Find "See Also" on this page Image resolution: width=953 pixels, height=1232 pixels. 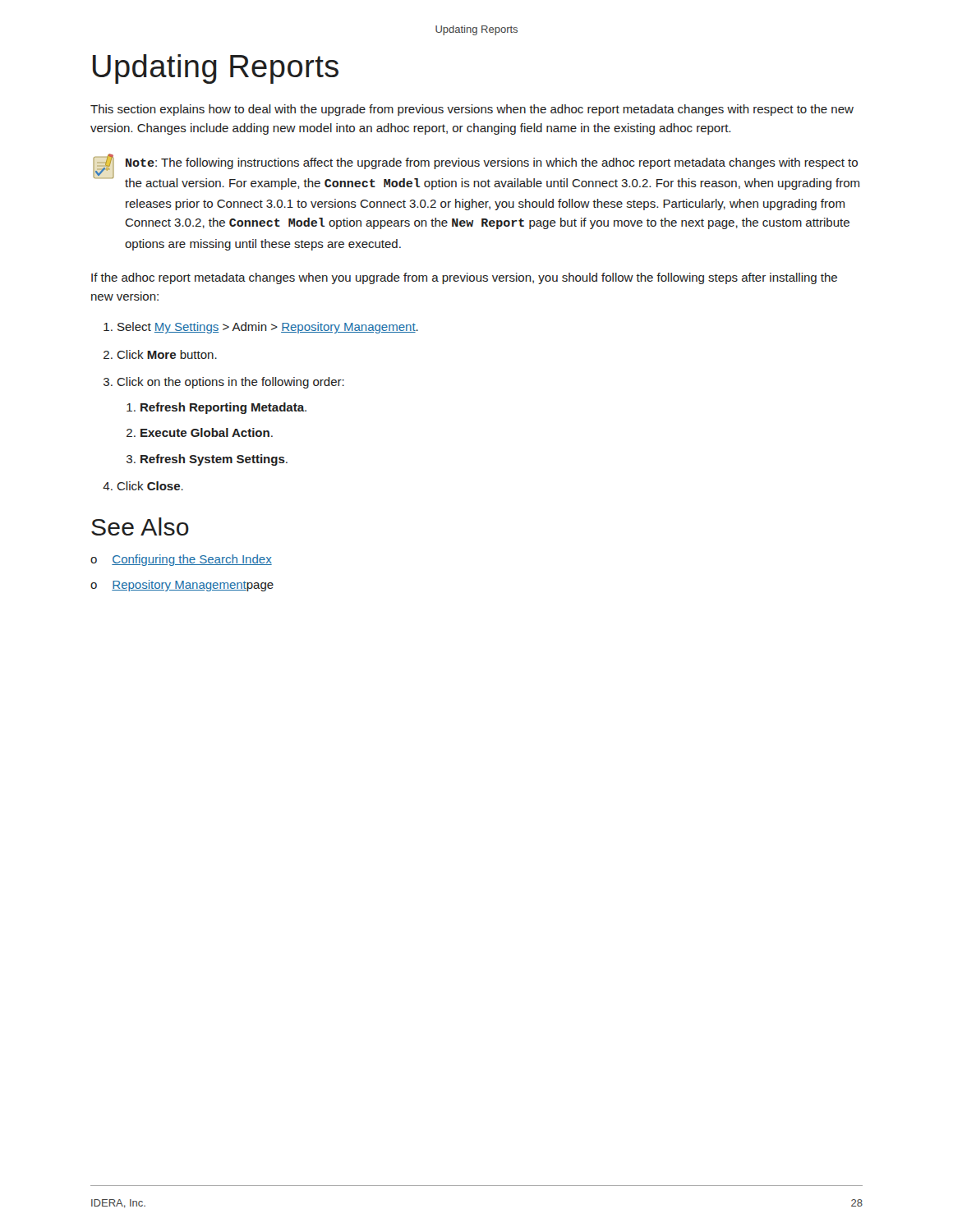[x=140, y=526]
